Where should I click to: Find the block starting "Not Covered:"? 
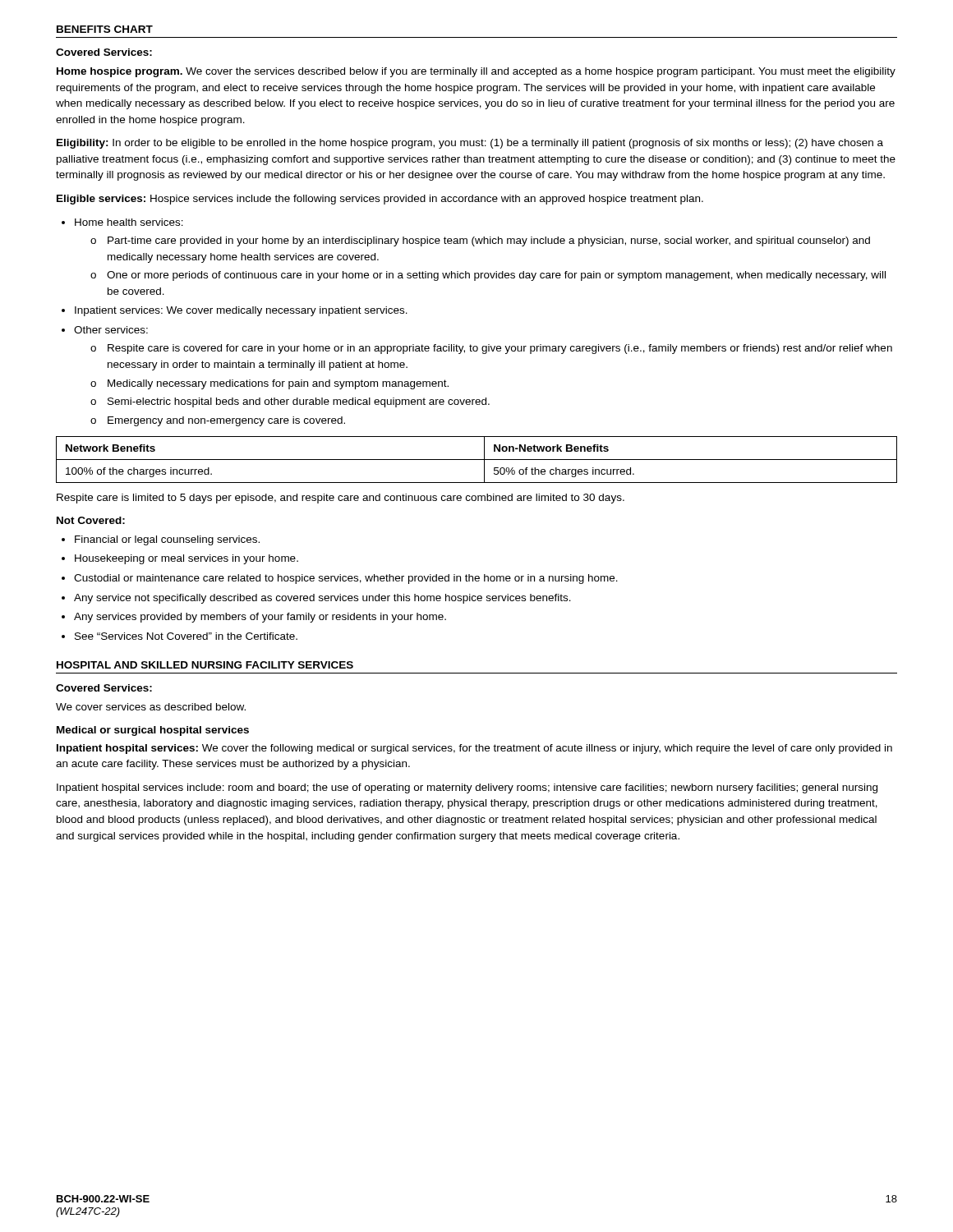click(91, 520)
